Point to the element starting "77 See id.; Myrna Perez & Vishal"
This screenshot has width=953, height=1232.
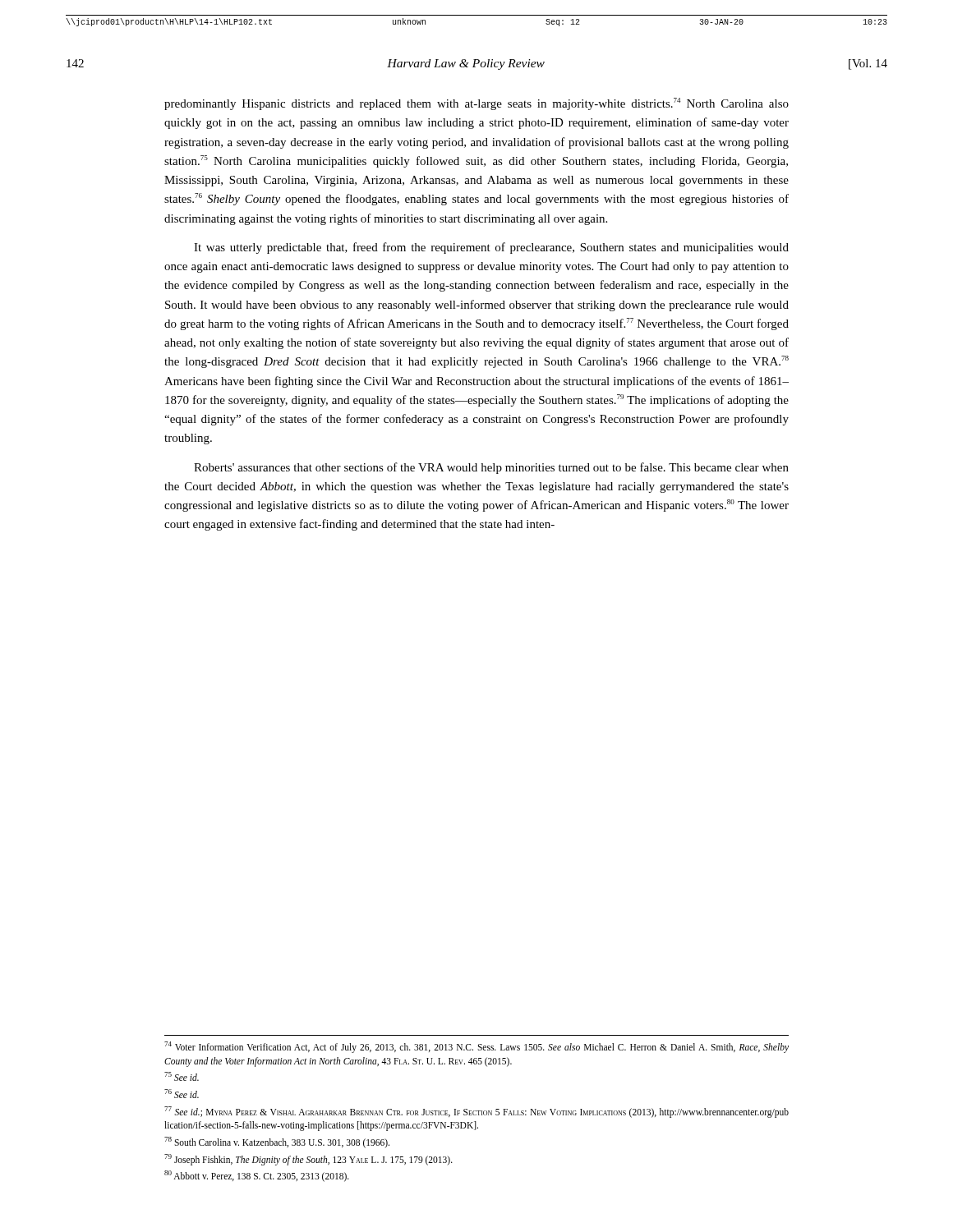click(476, 1118)
